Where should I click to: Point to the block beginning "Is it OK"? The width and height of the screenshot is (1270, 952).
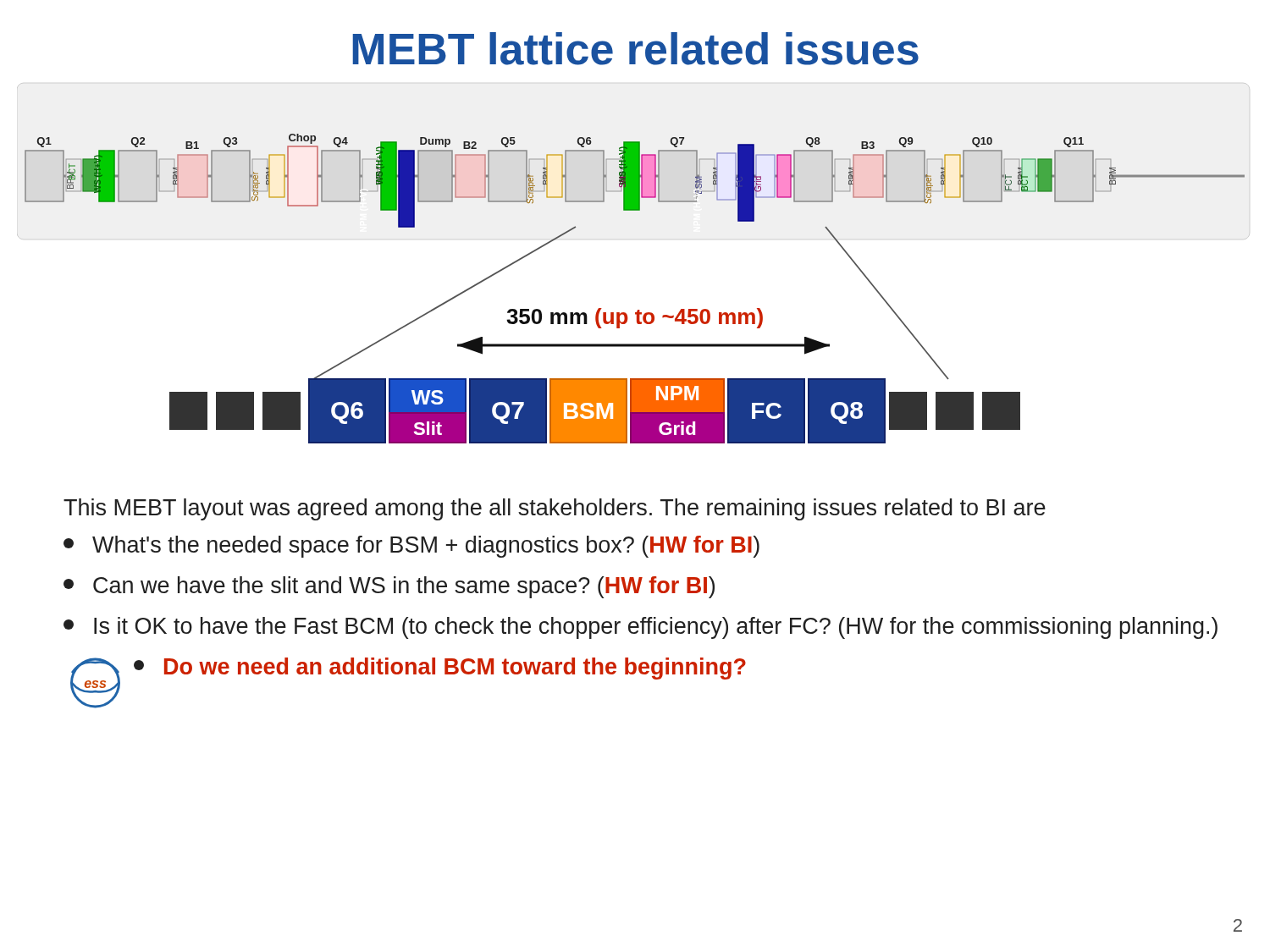pos(641,627)
